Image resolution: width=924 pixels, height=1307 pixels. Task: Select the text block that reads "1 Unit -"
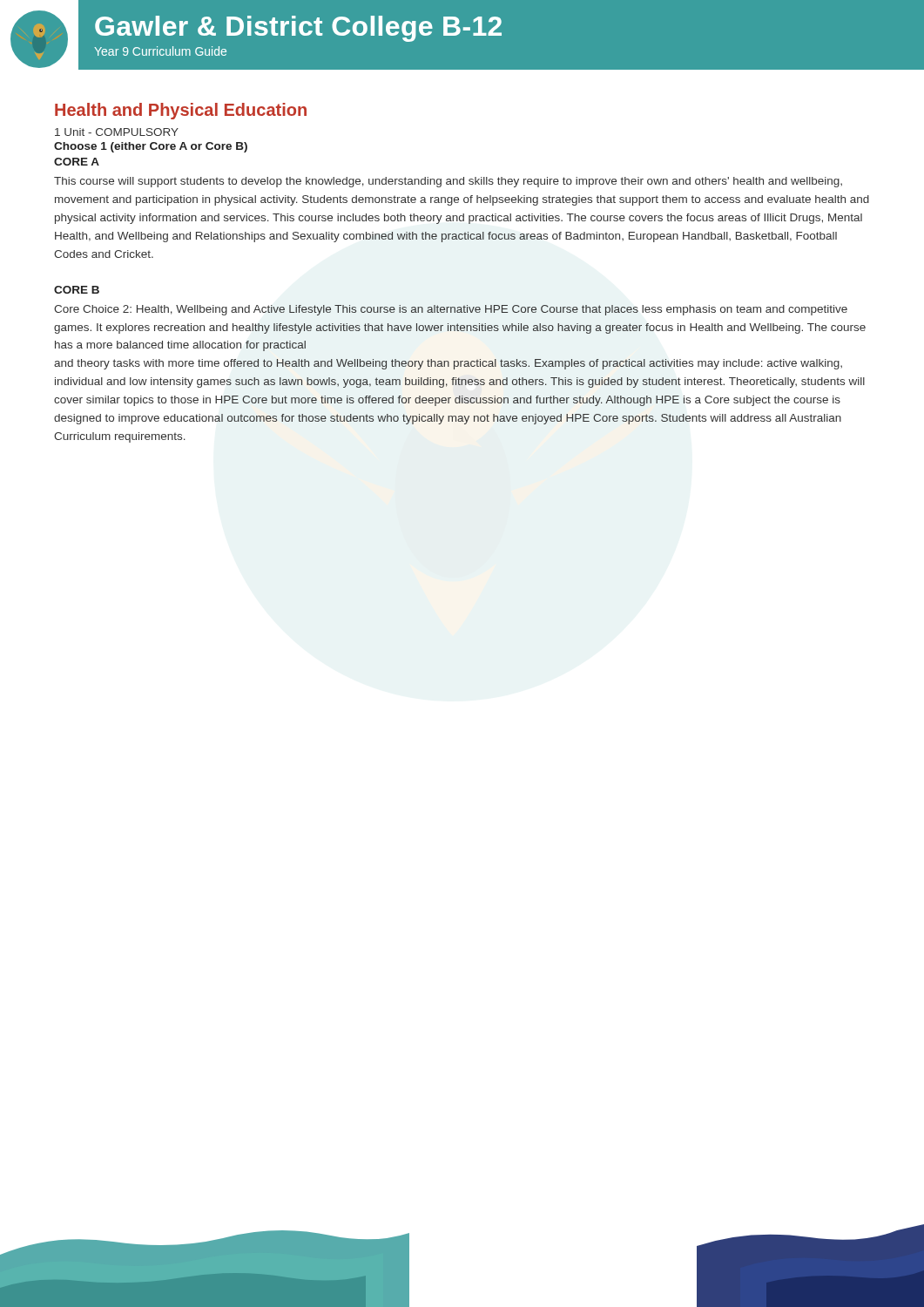(116, 132)
